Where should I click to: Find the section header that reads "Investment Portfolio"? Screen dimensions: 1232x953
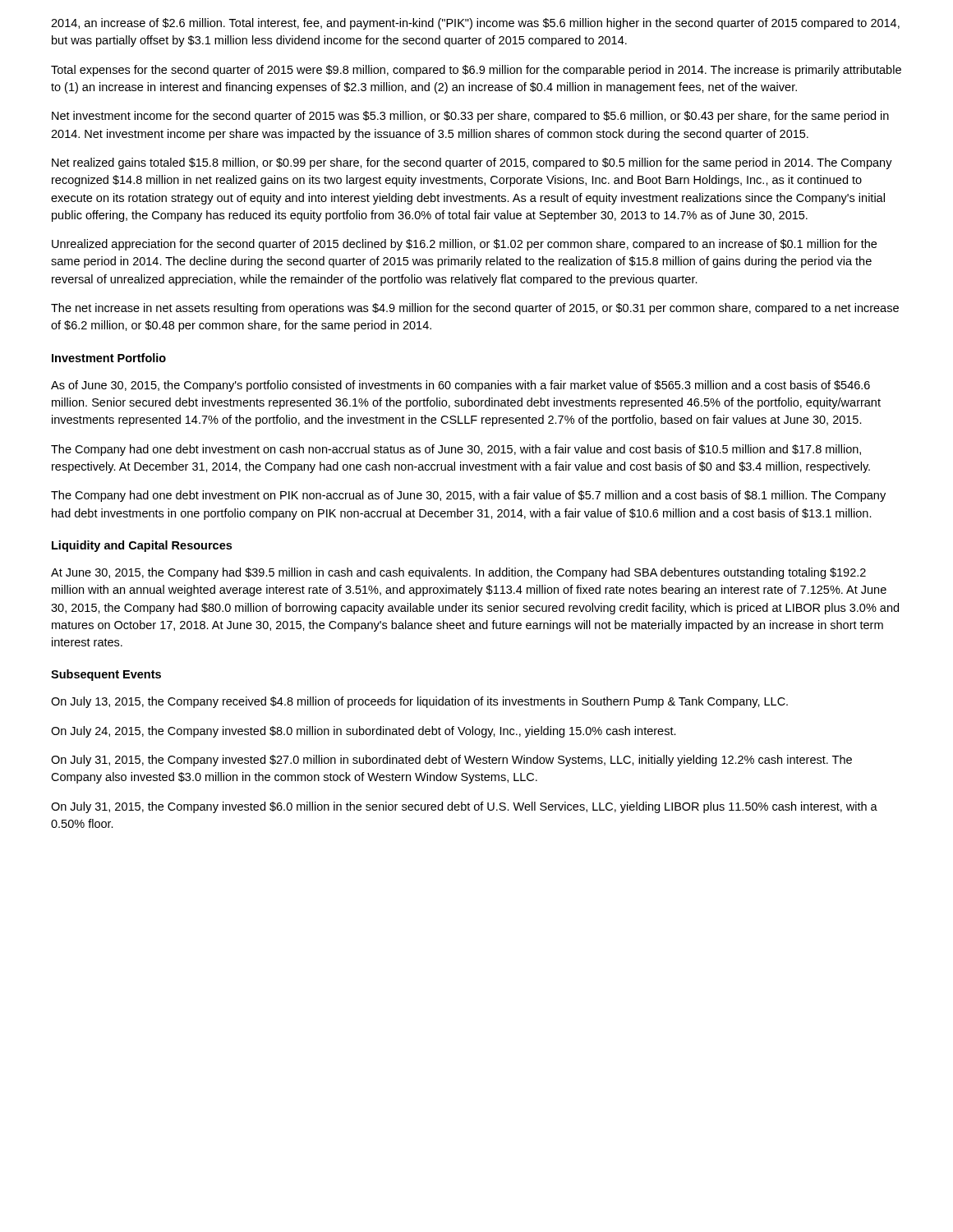click(x=108, y=358)
